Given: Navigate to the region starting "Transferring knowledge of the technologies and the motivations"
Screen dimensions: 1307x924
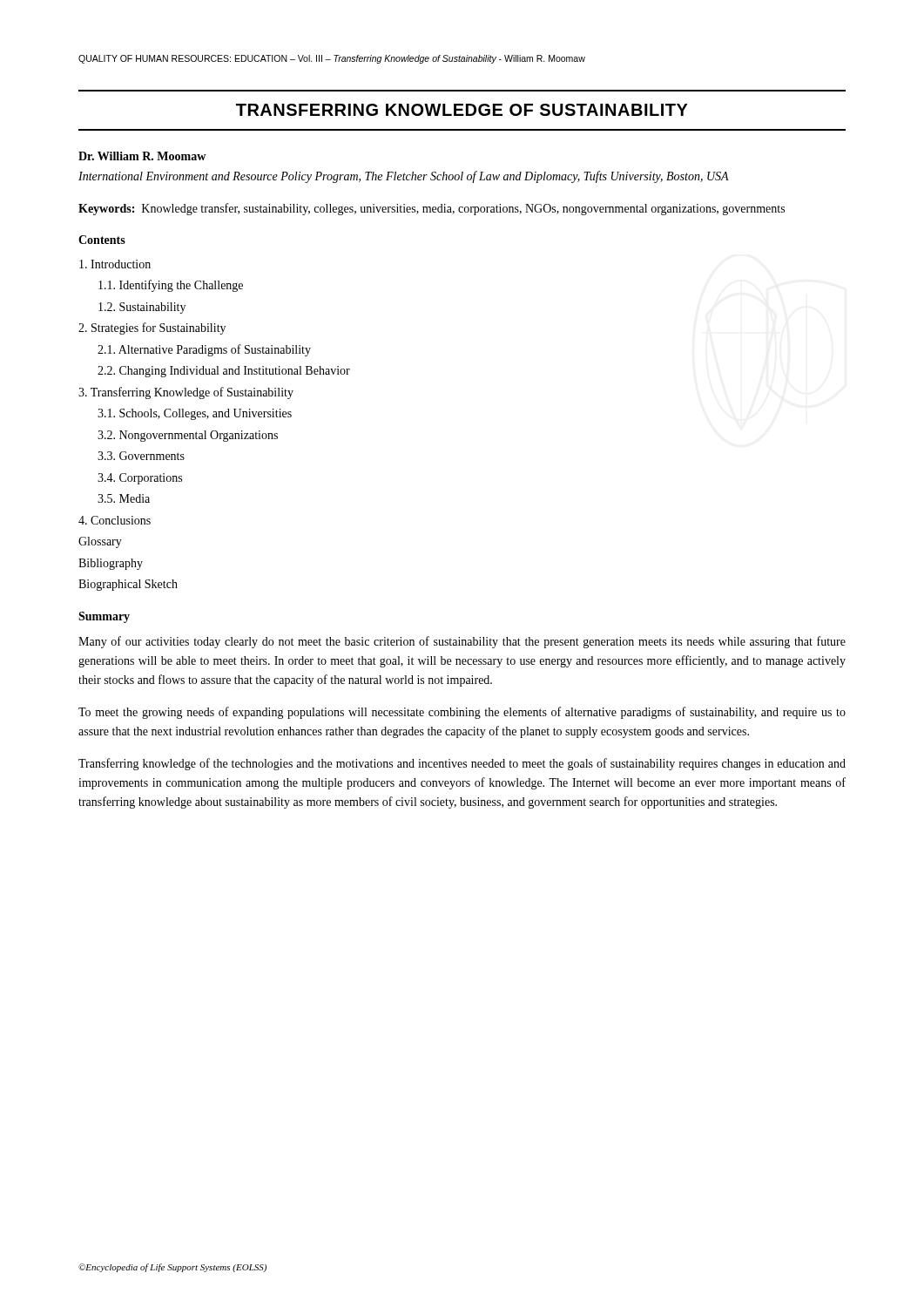Looking at the screenshot, I should (462, 783).
